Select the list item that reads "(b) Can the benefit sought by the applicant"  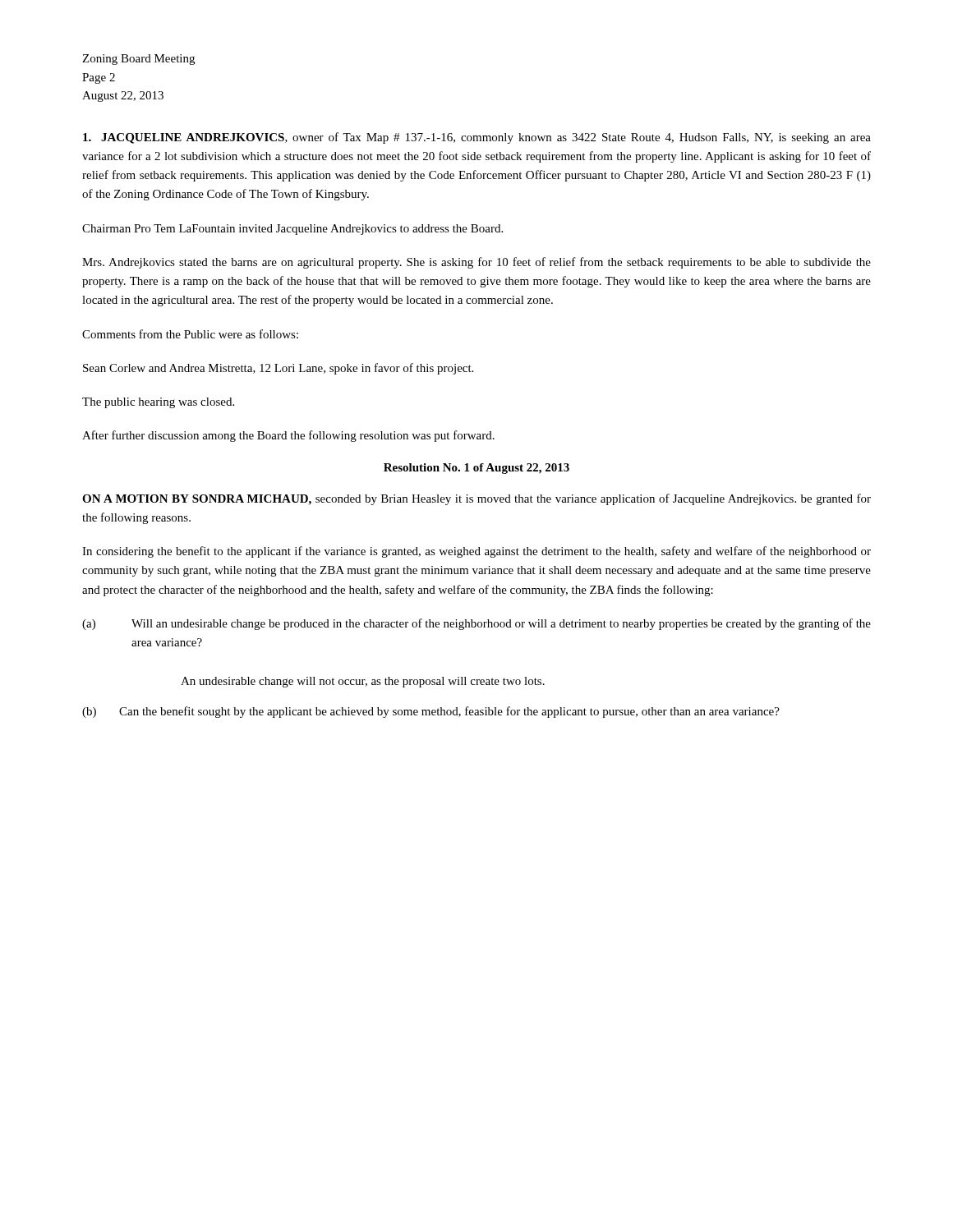click(476, 712)
